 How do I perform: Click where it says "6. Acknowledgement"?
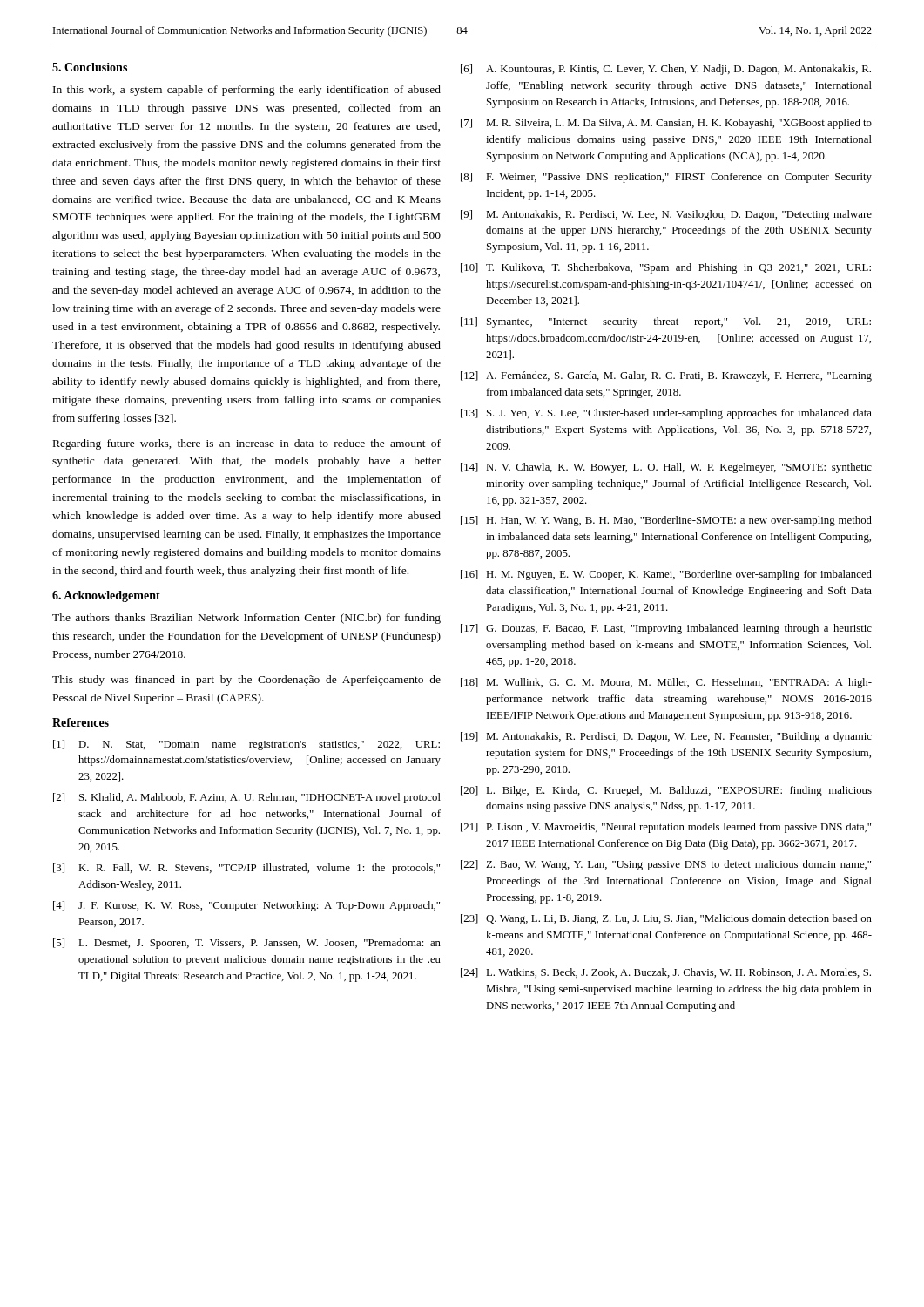point(106,595)
